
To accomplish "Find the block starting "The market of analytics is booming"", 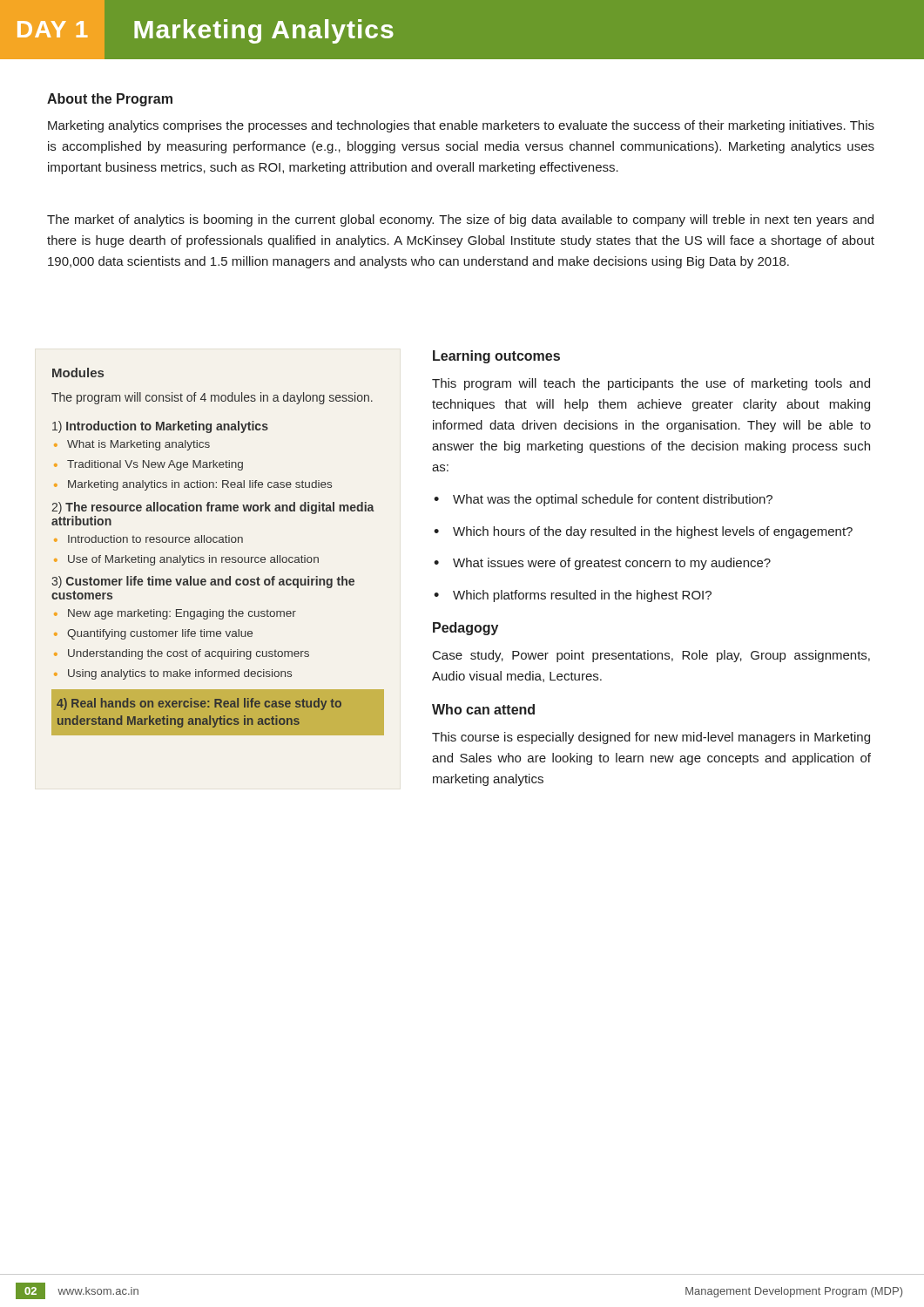I will (461, 240).
